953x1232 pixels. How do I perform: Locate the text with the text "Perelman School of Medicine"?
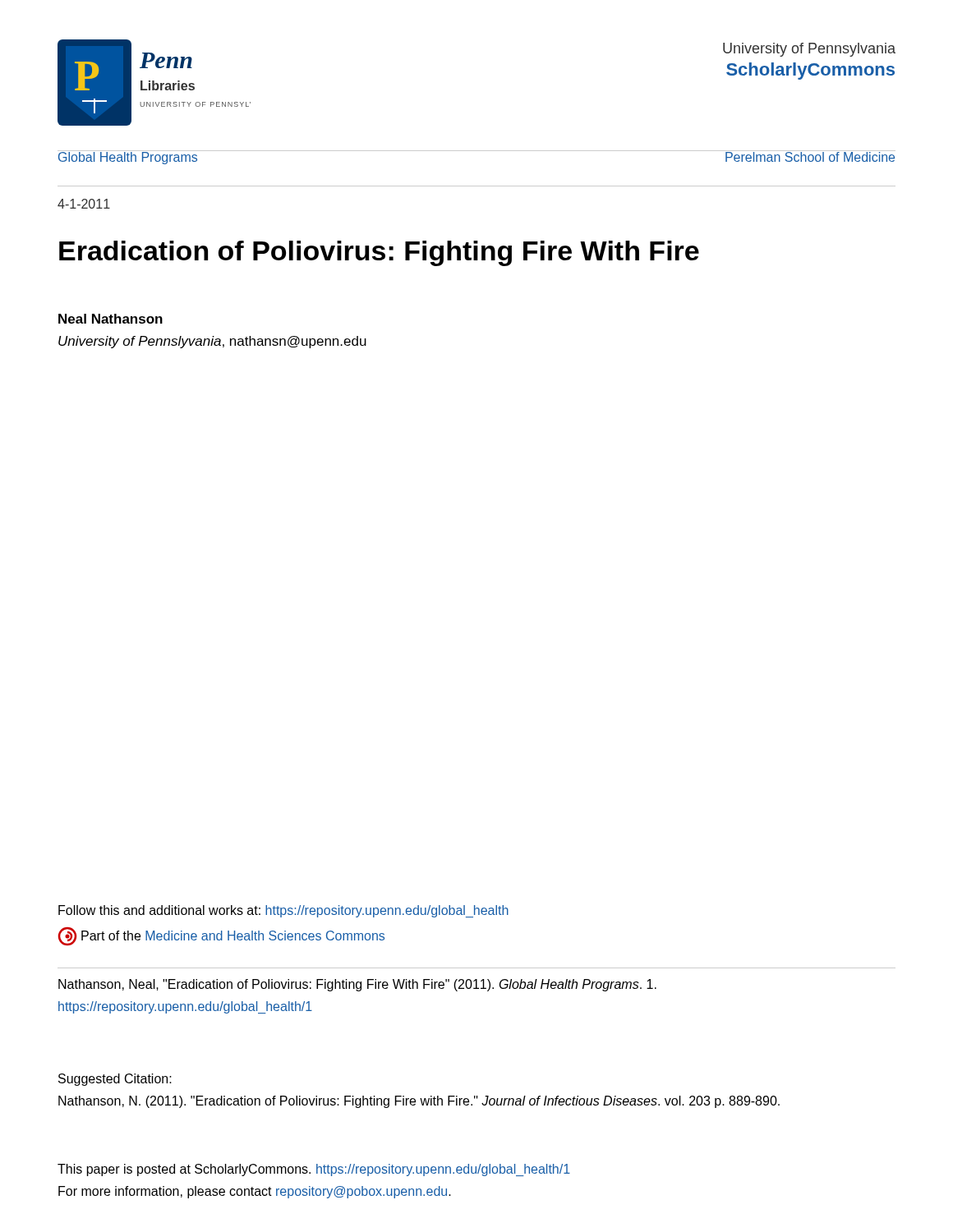pos(810,157)
